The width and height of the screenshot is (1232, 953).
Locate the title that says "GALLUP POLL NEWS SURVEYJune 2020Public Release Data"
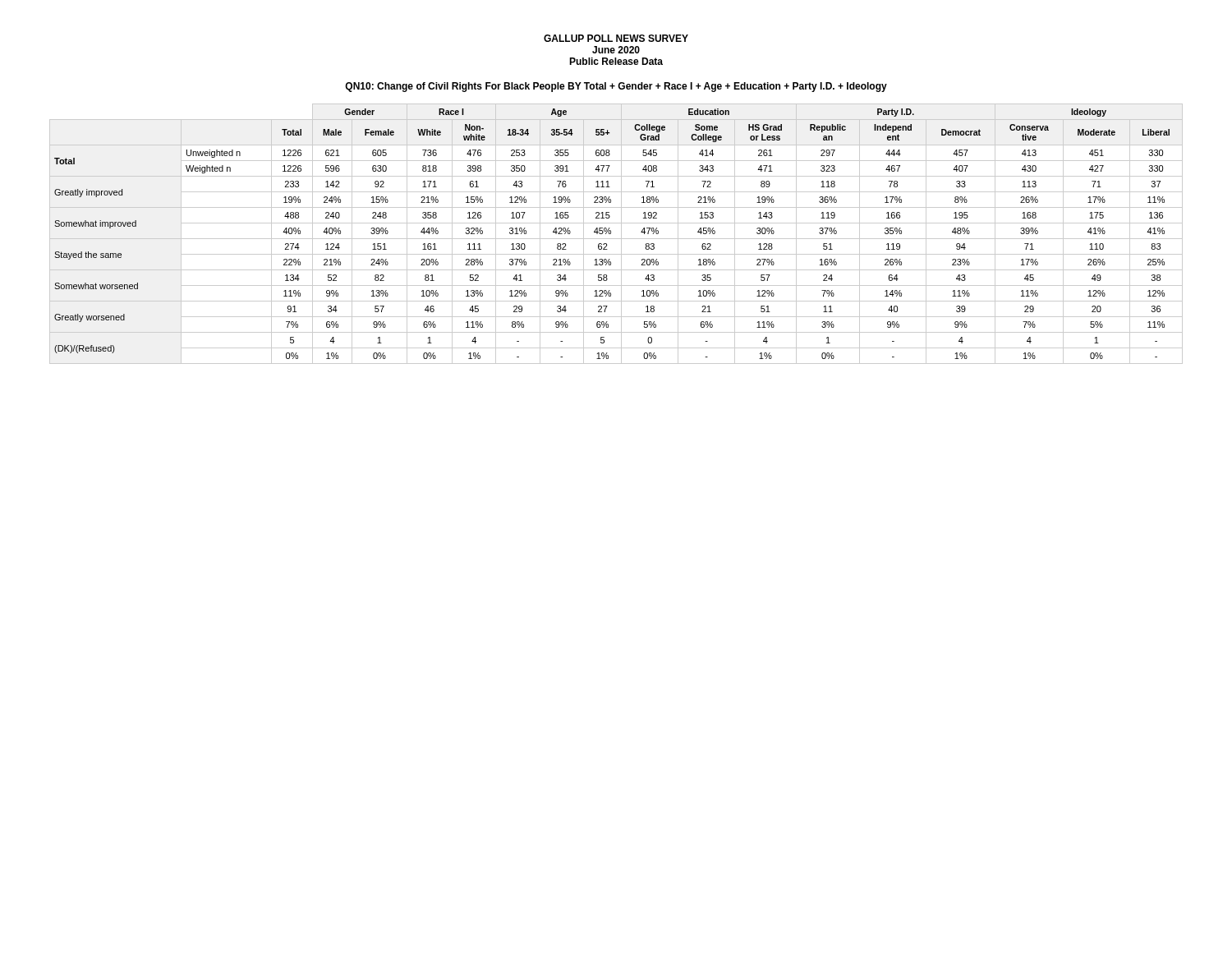coord(616,50)
